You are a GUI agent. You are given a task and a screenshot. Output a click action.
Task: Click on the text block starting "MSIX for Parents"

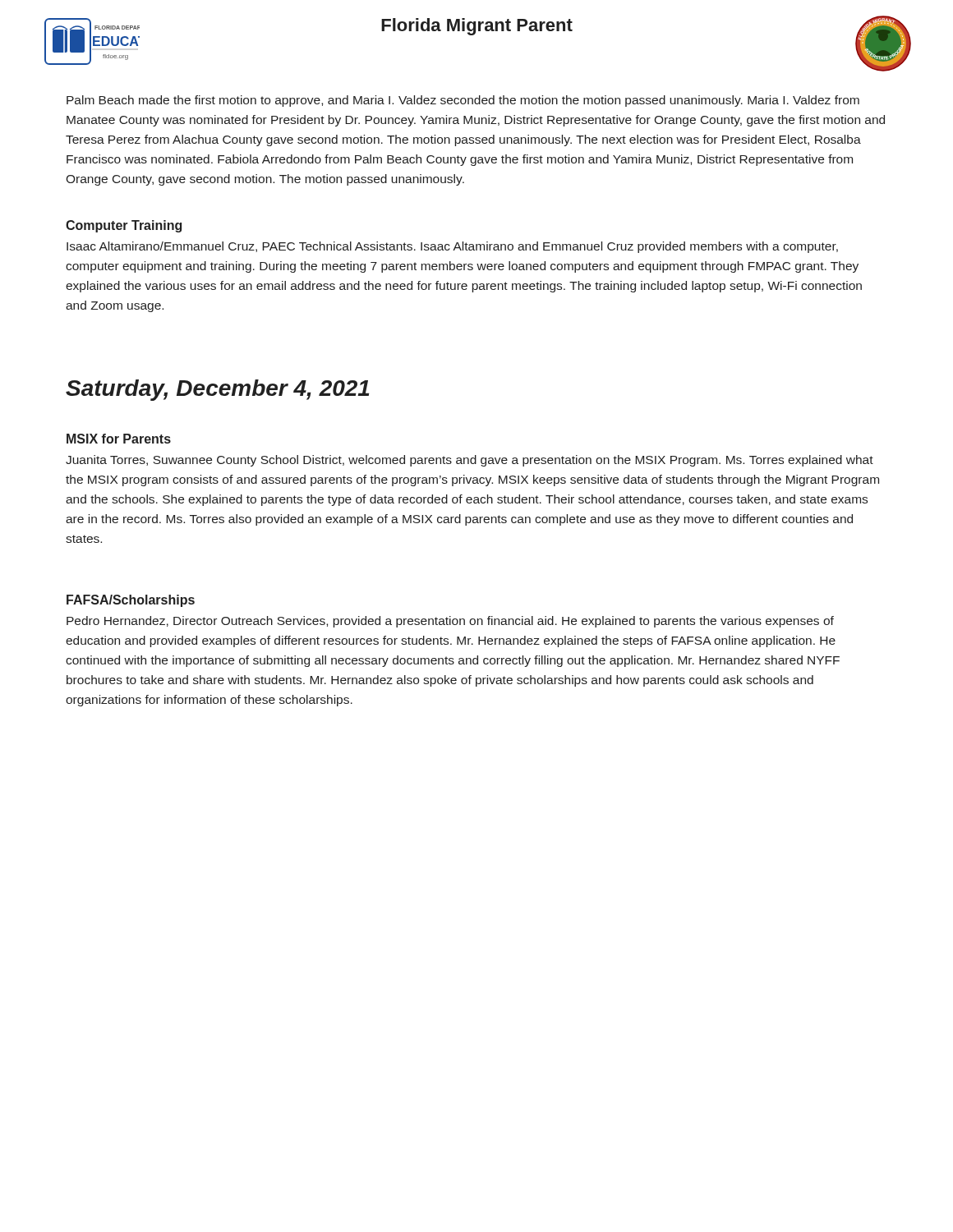point(118,439)
